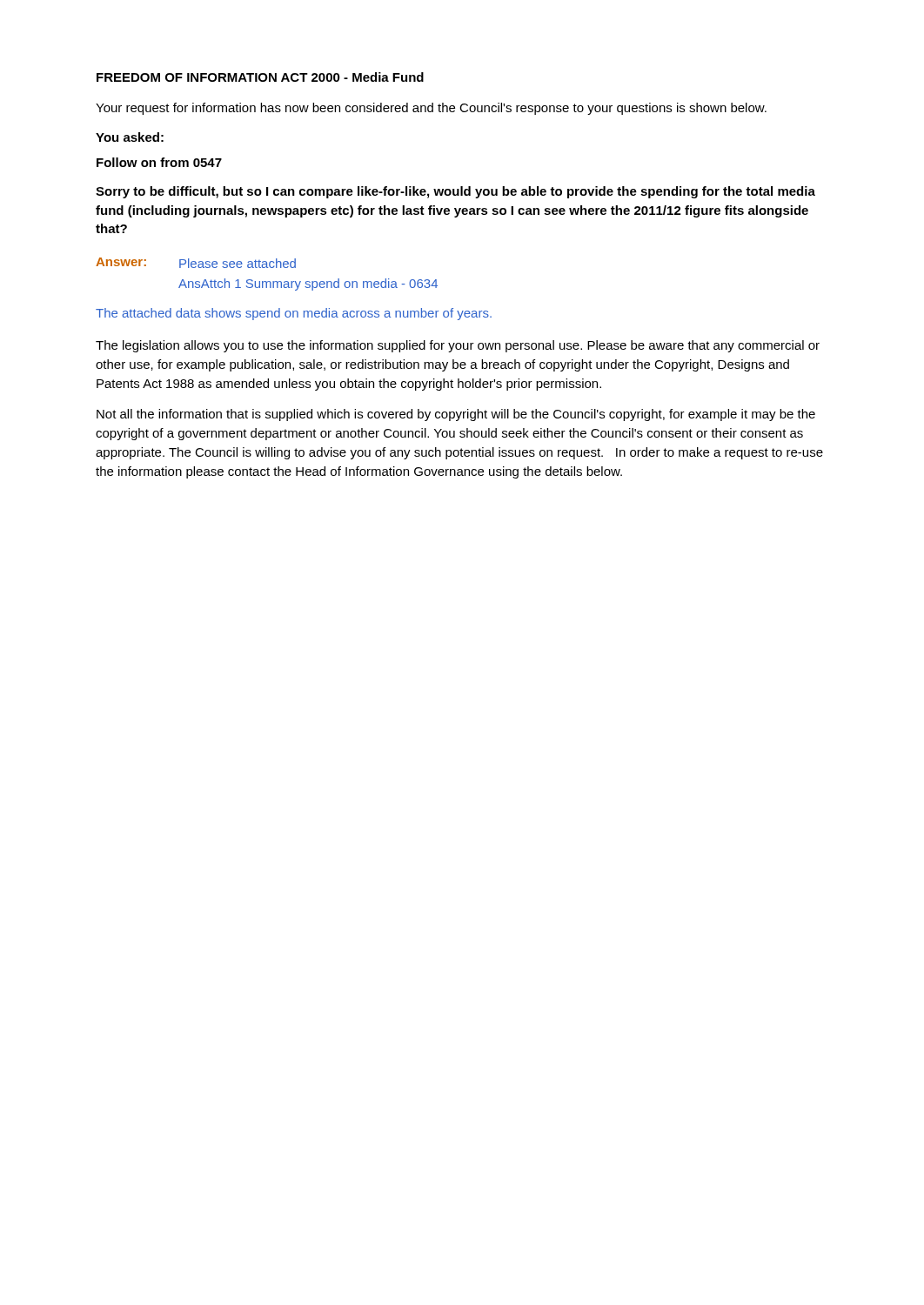Point to the block beginning "The legislation allows you to use"
This screenshot has height=1305, width=924.
tap(458, 364)
